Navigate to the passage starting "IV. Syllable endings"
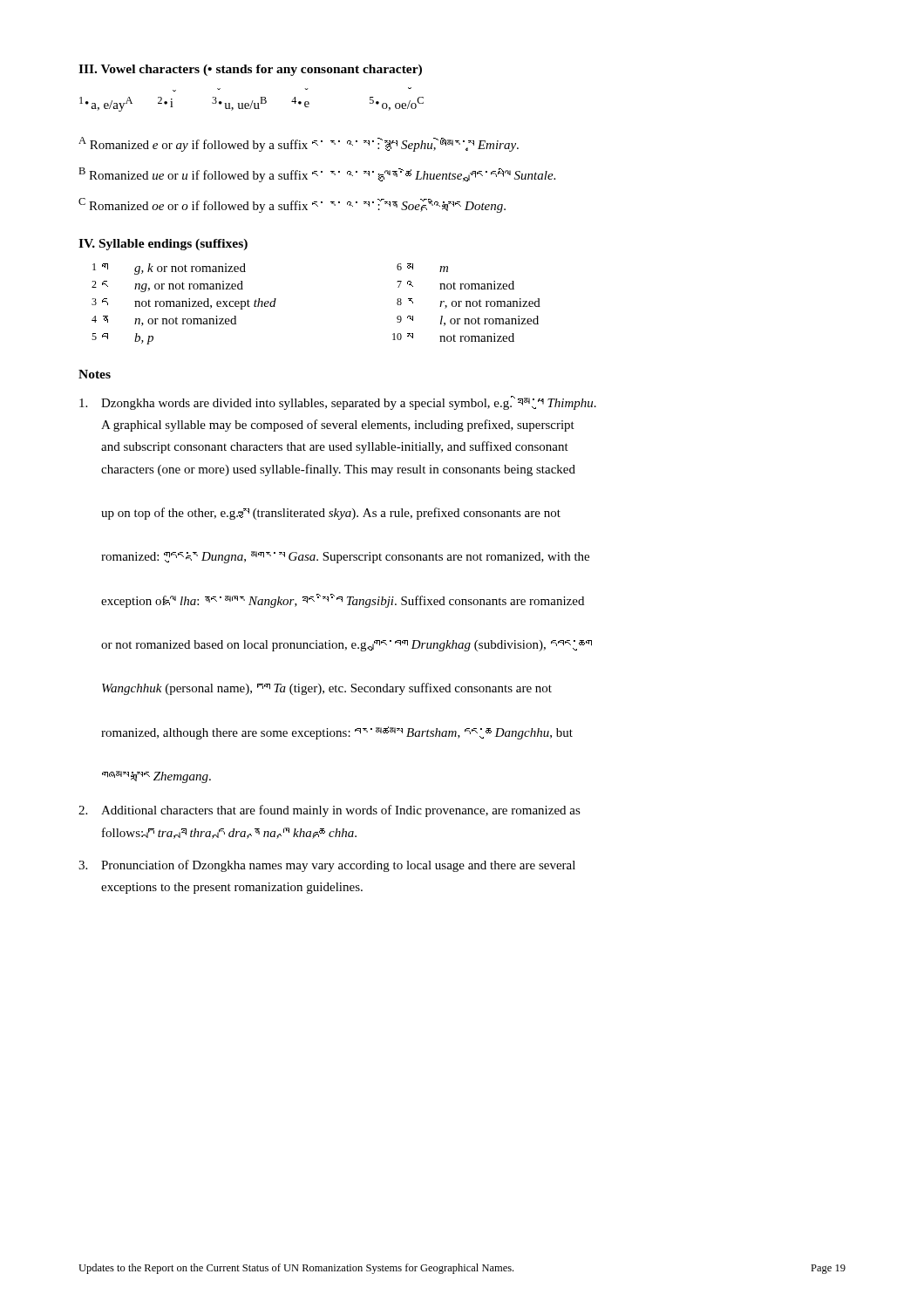 163,243
